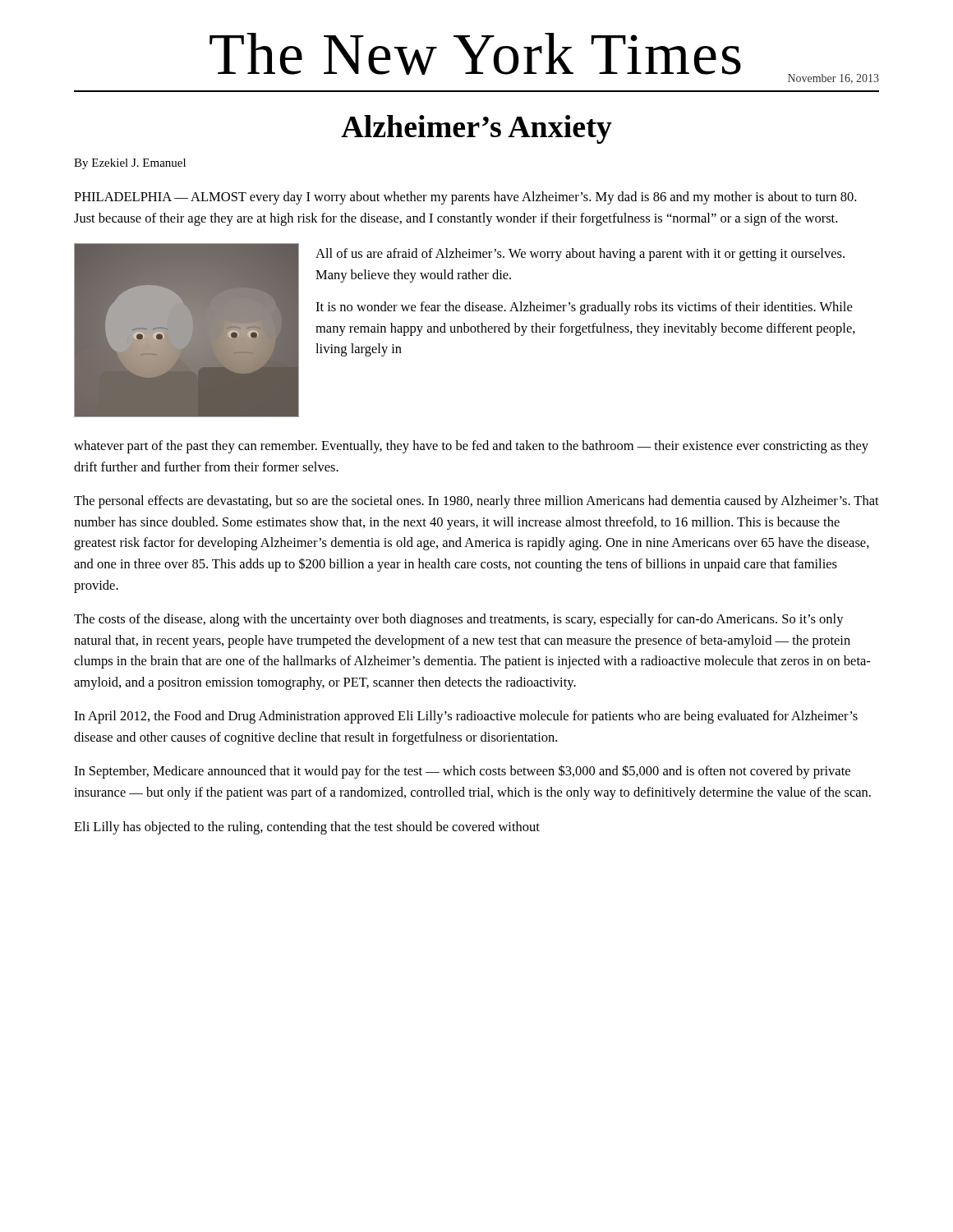Image resolution: width=953 pixels, height=1232 pixels.
Task: Locate the text block starting "Eli Lilly has objected to the ruling,"
Action: click(x=307, y=826)
